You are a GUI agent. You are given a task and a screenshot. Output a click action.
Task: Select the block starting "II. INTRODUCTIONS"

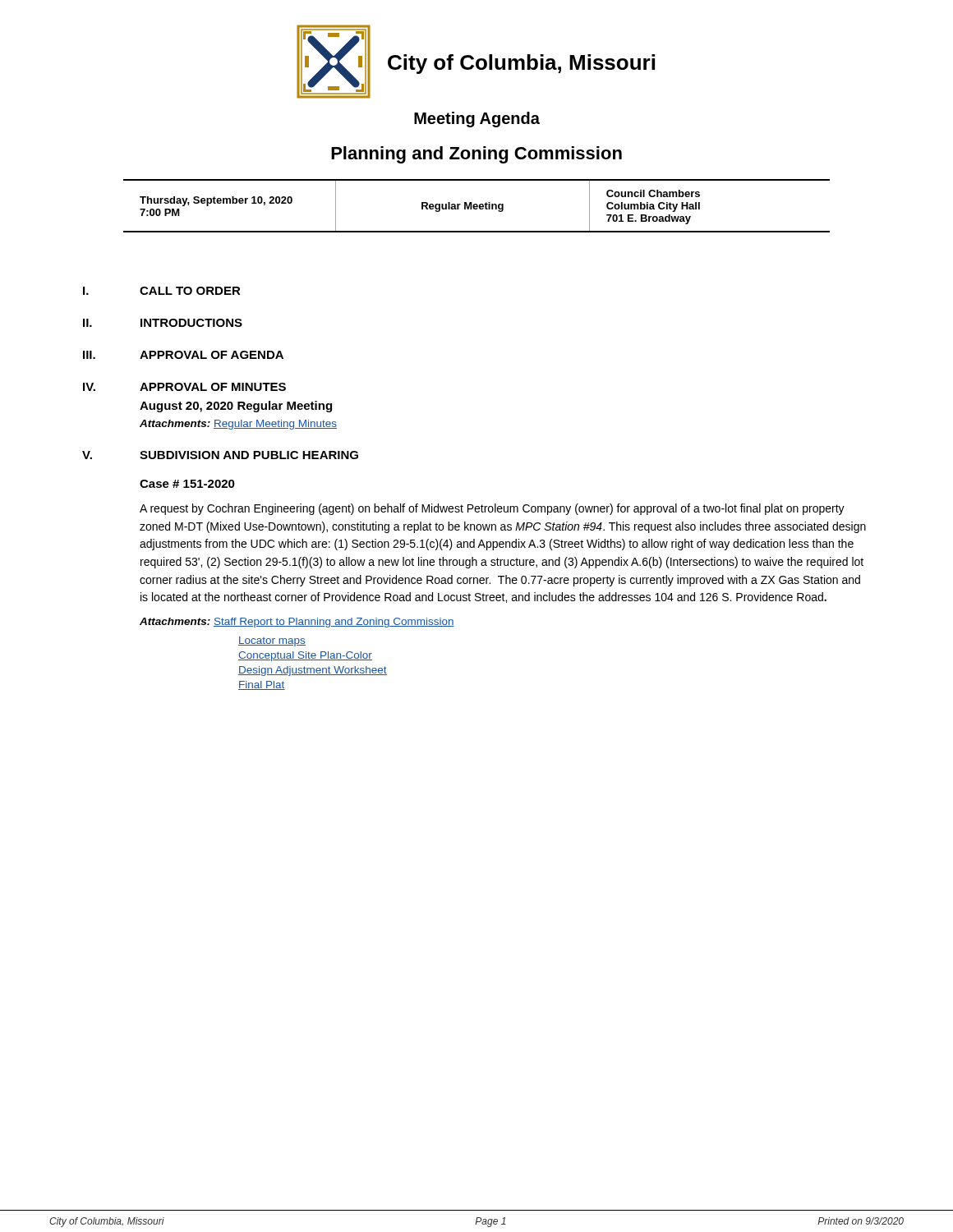pos(163,323)
